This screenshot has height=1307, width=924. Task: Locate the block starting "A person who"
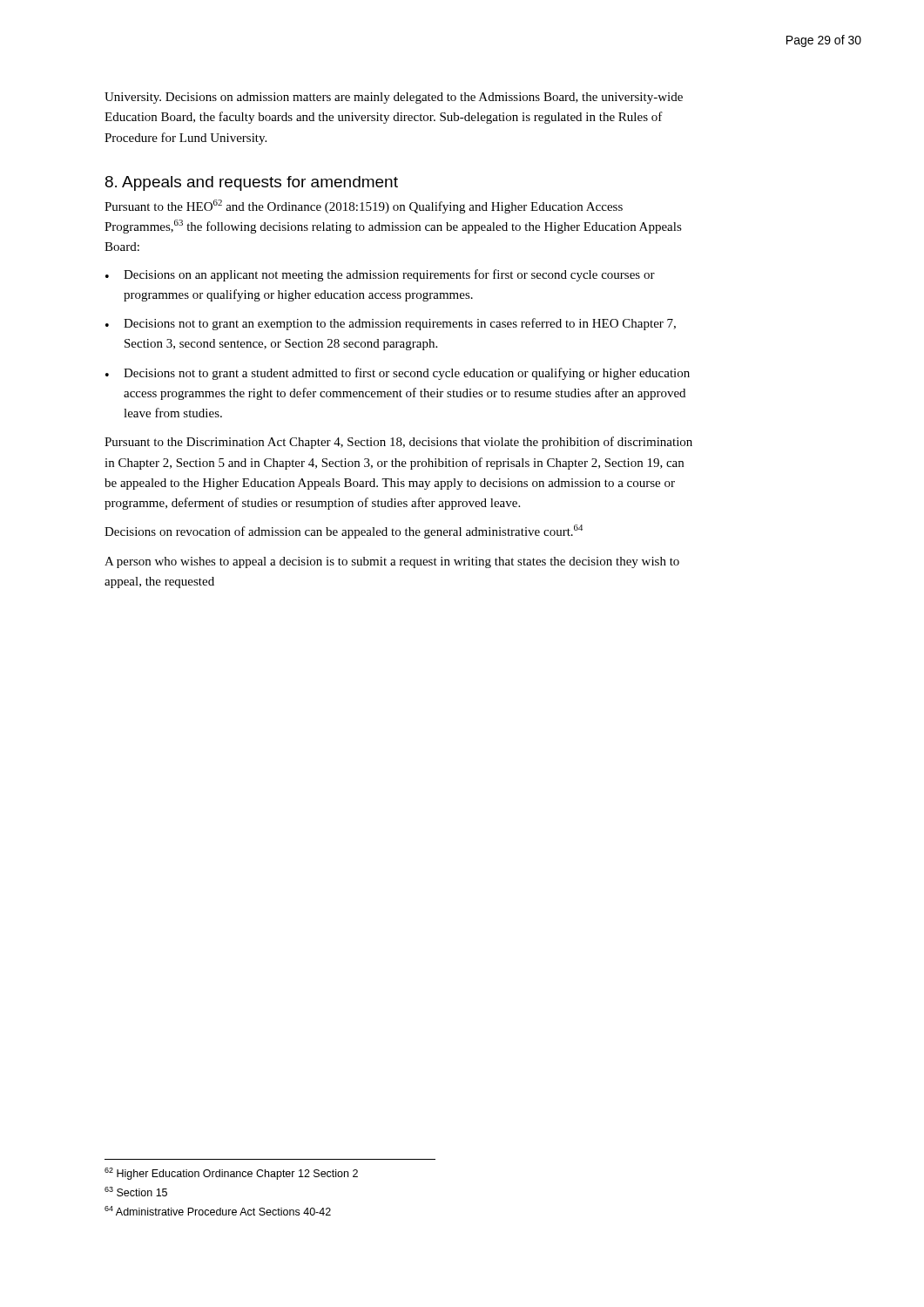392,571
